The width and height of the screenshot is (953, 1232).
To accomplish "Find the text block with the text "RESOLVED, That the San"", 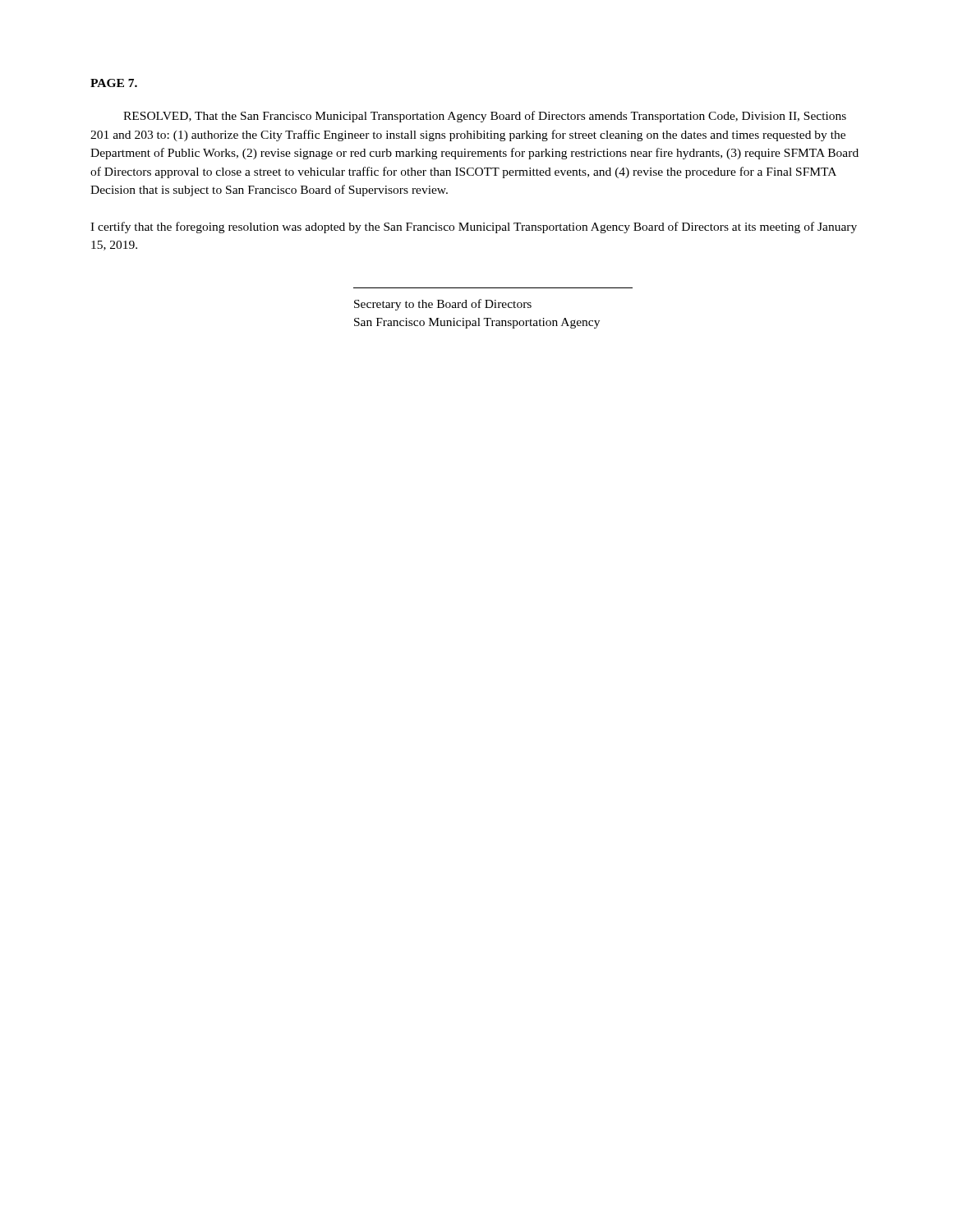I will [x=474, y=153].
